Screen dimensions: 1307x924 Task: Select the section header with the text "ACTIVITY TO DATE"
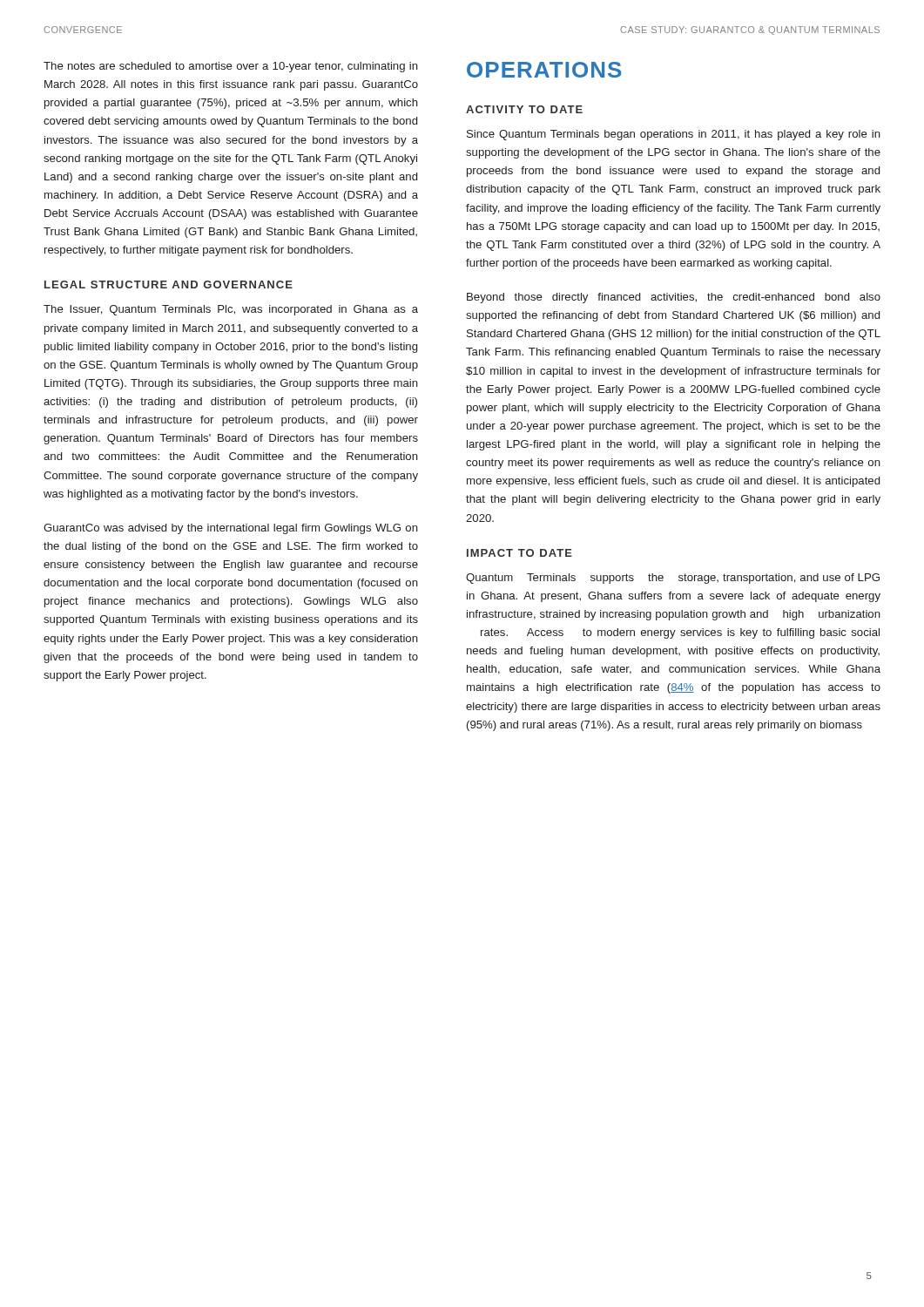pos(525,109)
